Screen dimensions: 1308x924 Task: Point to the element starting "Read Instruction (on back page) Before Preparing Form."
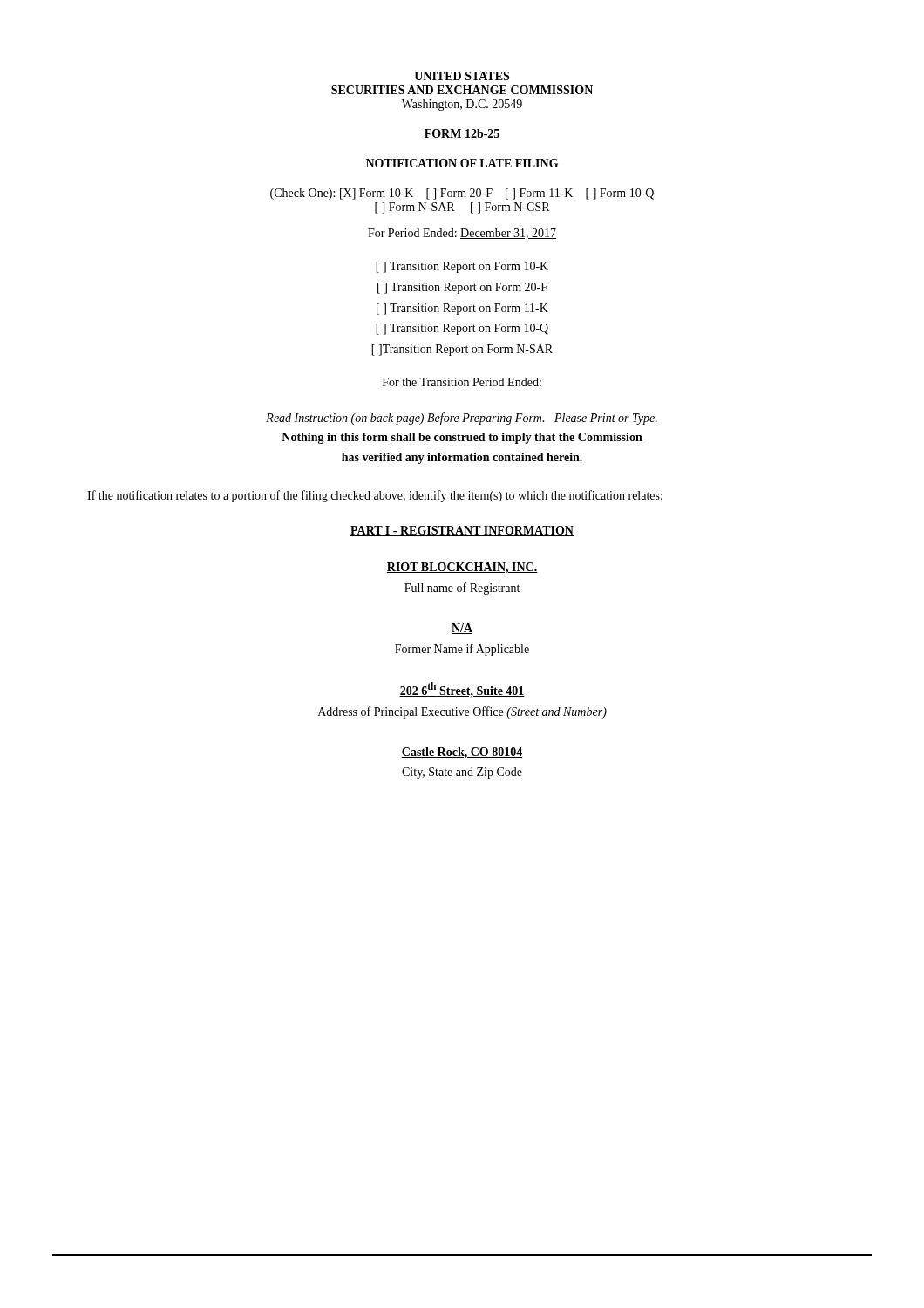[x=462, y=438]
